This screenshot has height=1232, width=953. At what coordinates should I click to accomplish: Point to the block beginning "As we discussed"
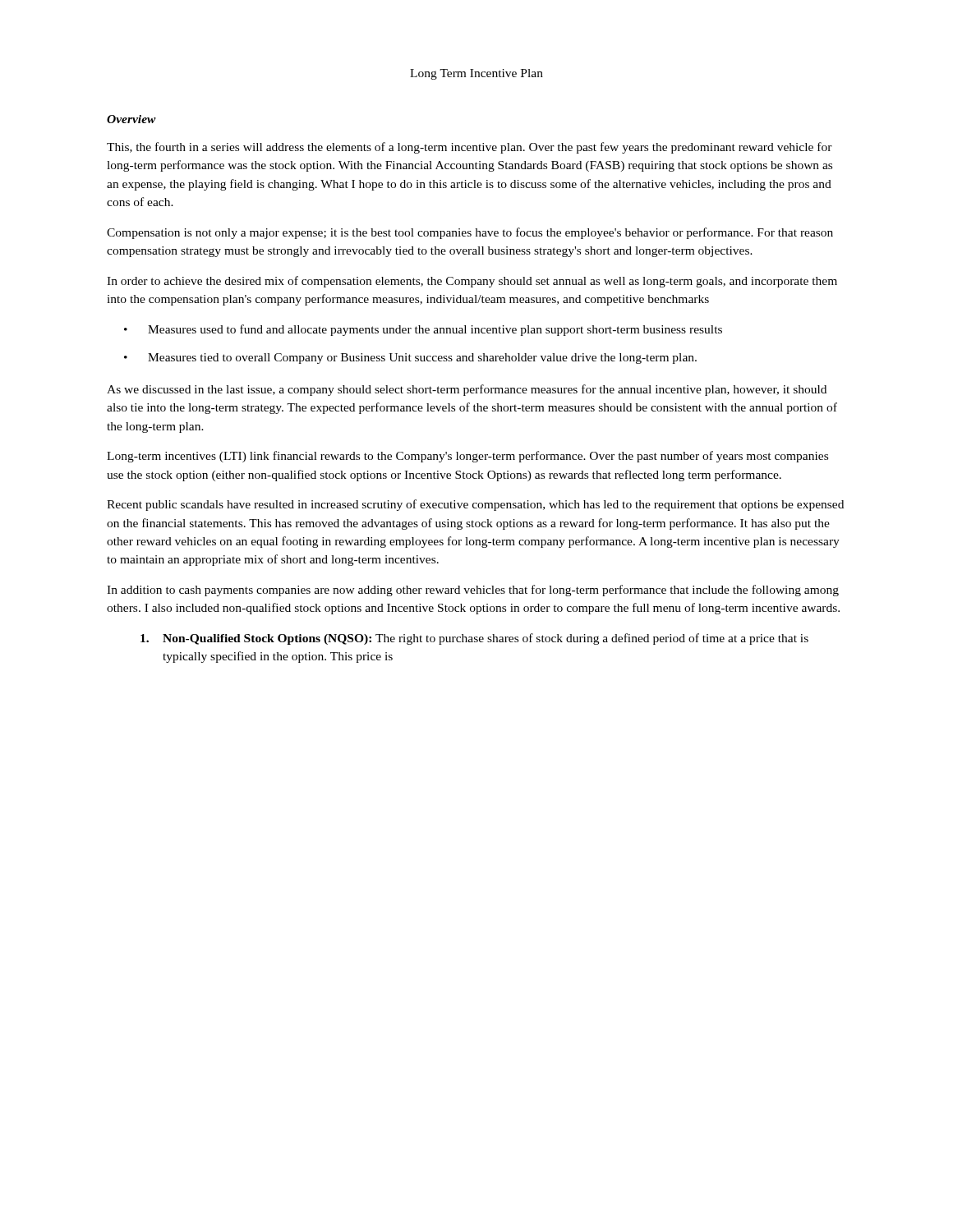pyautogui.click(x=472, y=407)
